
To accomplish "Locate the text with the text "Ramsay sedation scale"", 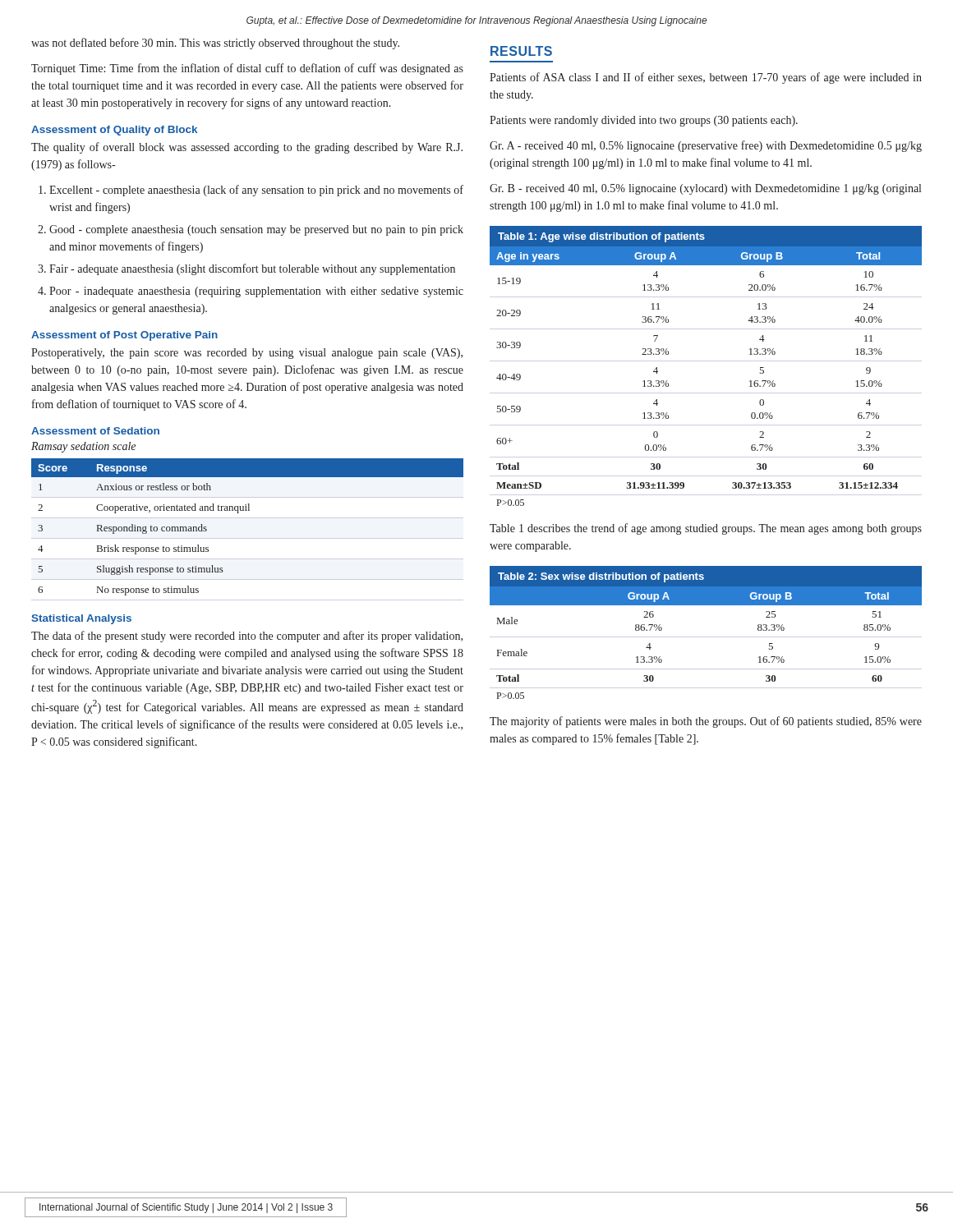I will coord(84,446).
